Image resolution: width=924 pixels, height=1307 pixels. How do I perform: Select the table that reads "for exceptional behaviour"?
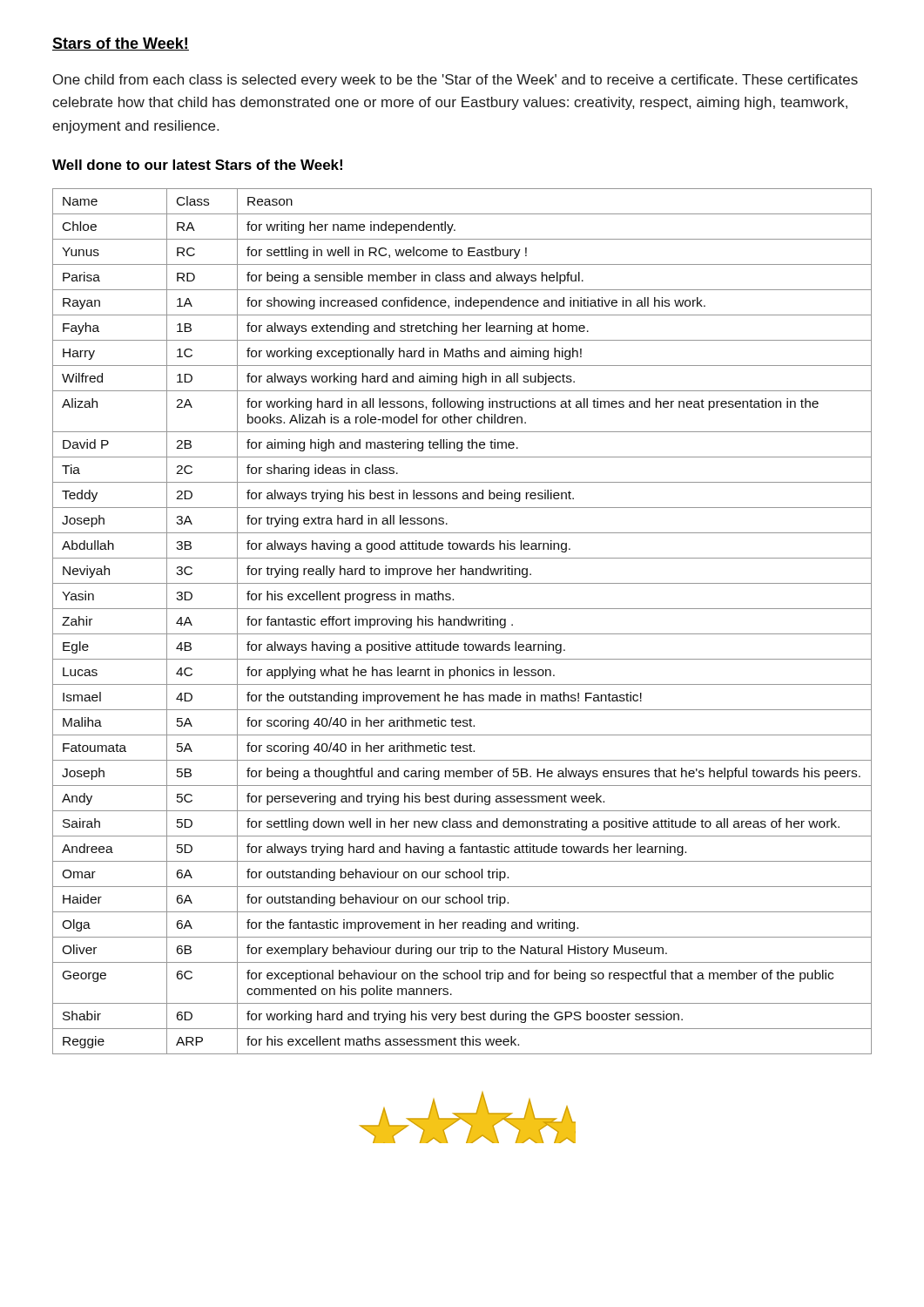tap(462, 621)
